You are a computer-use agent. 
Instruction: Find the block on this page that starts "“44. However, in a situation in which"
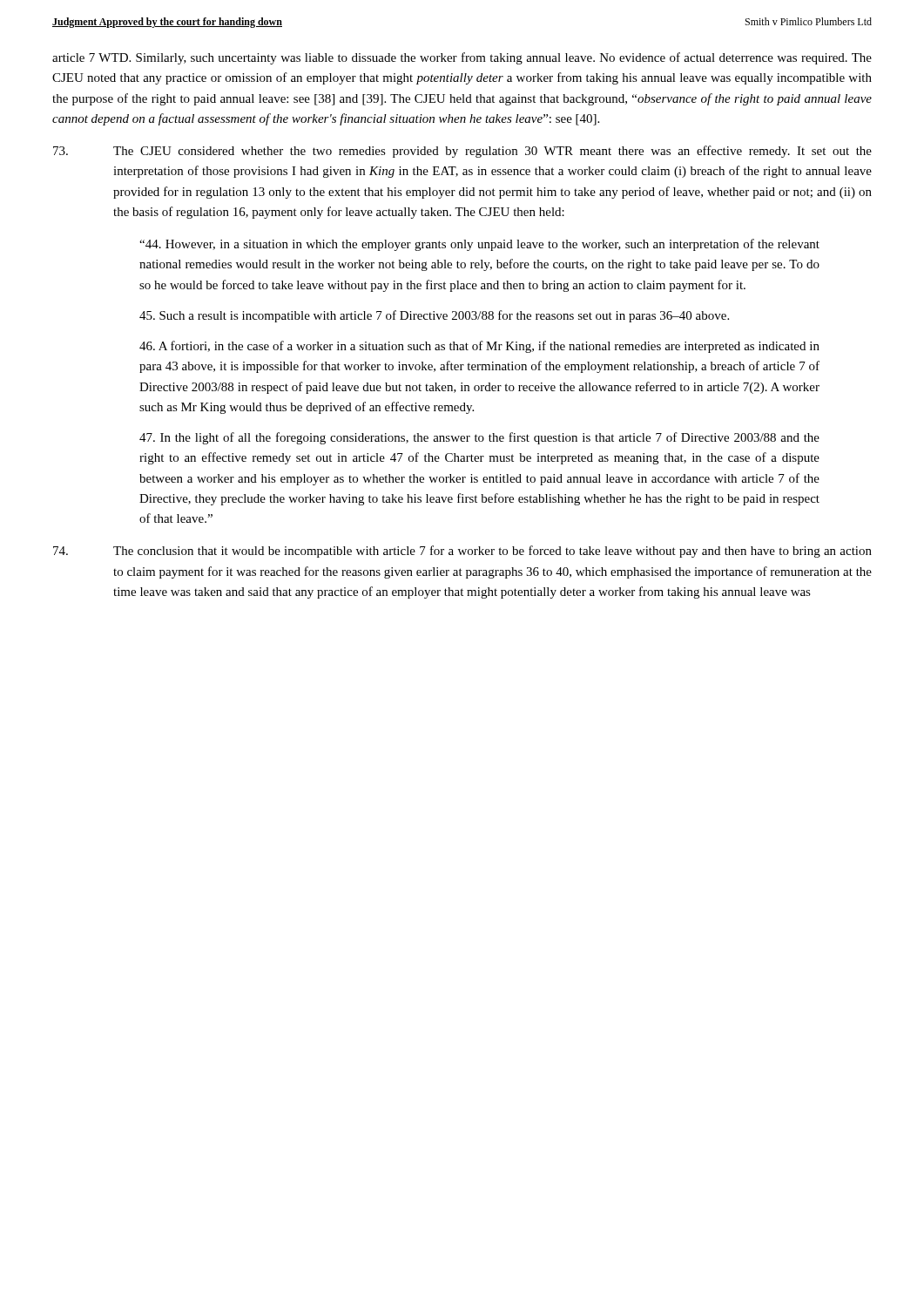[x=479, y=382]
